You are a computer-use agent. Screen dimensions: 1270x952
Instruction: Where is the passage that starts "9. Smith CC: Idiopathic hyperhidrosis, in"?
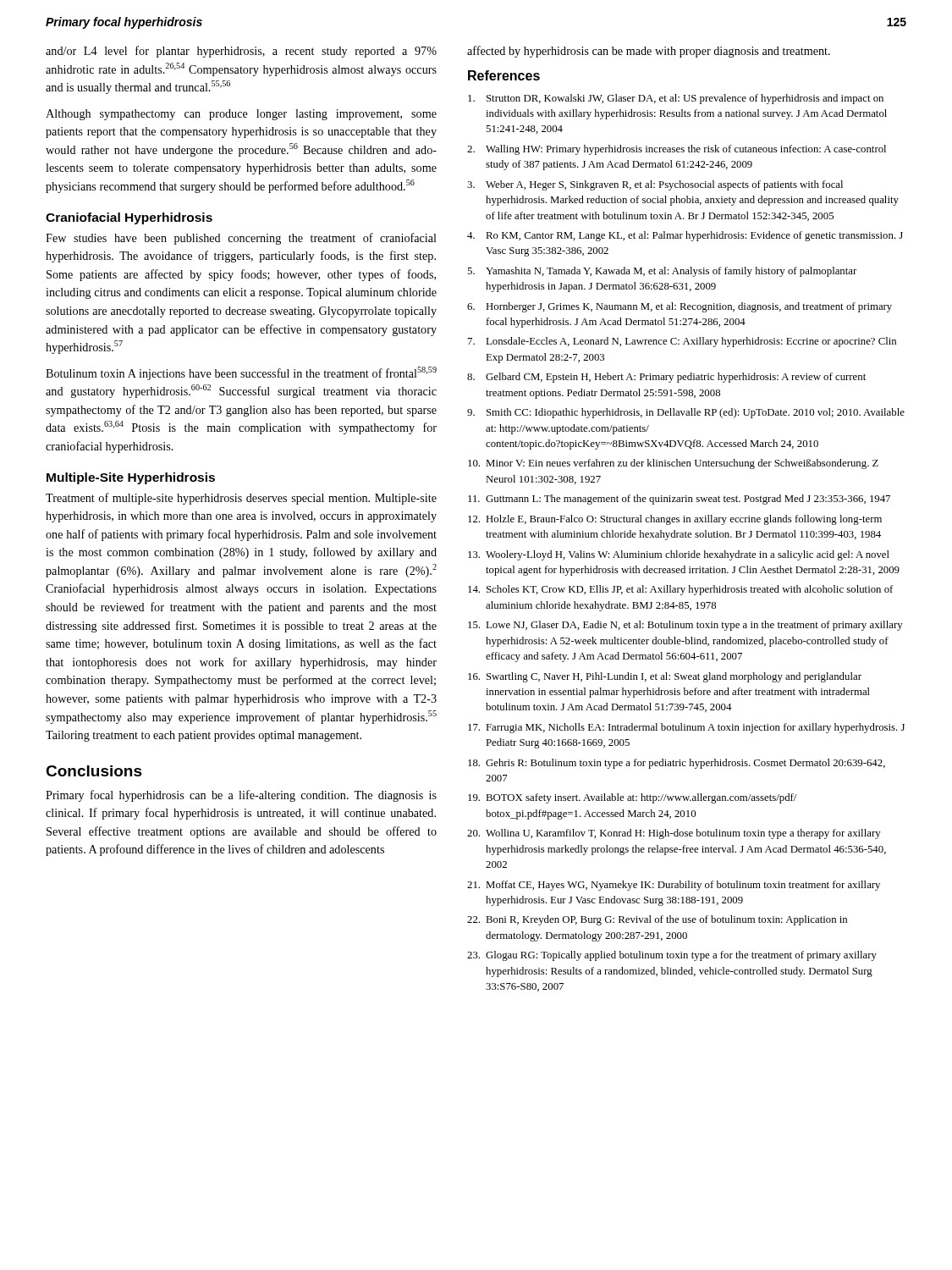click(686, 413)
